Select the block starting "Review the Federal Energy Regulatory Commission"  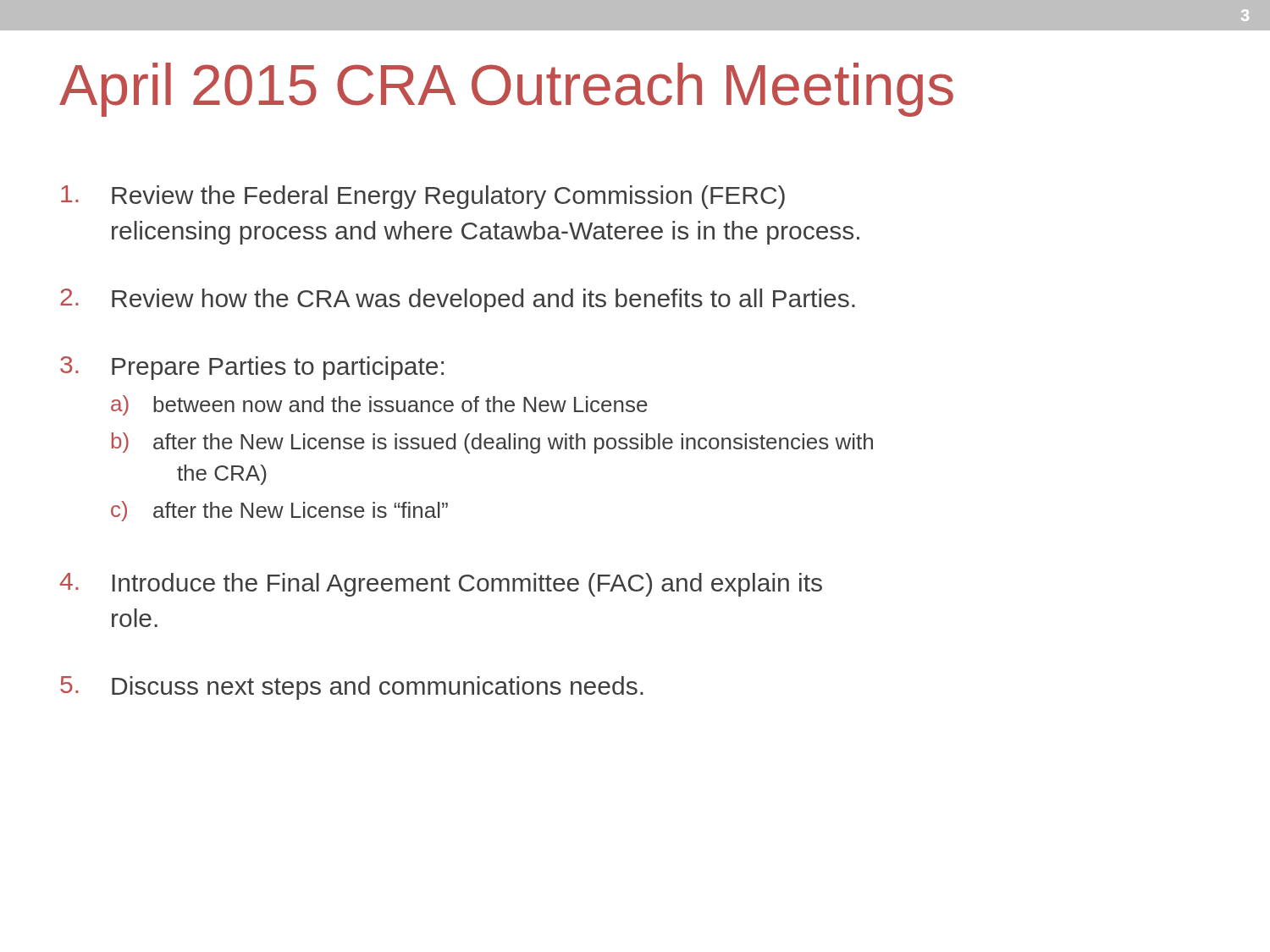pyautogui.click(x=622, y=213)
